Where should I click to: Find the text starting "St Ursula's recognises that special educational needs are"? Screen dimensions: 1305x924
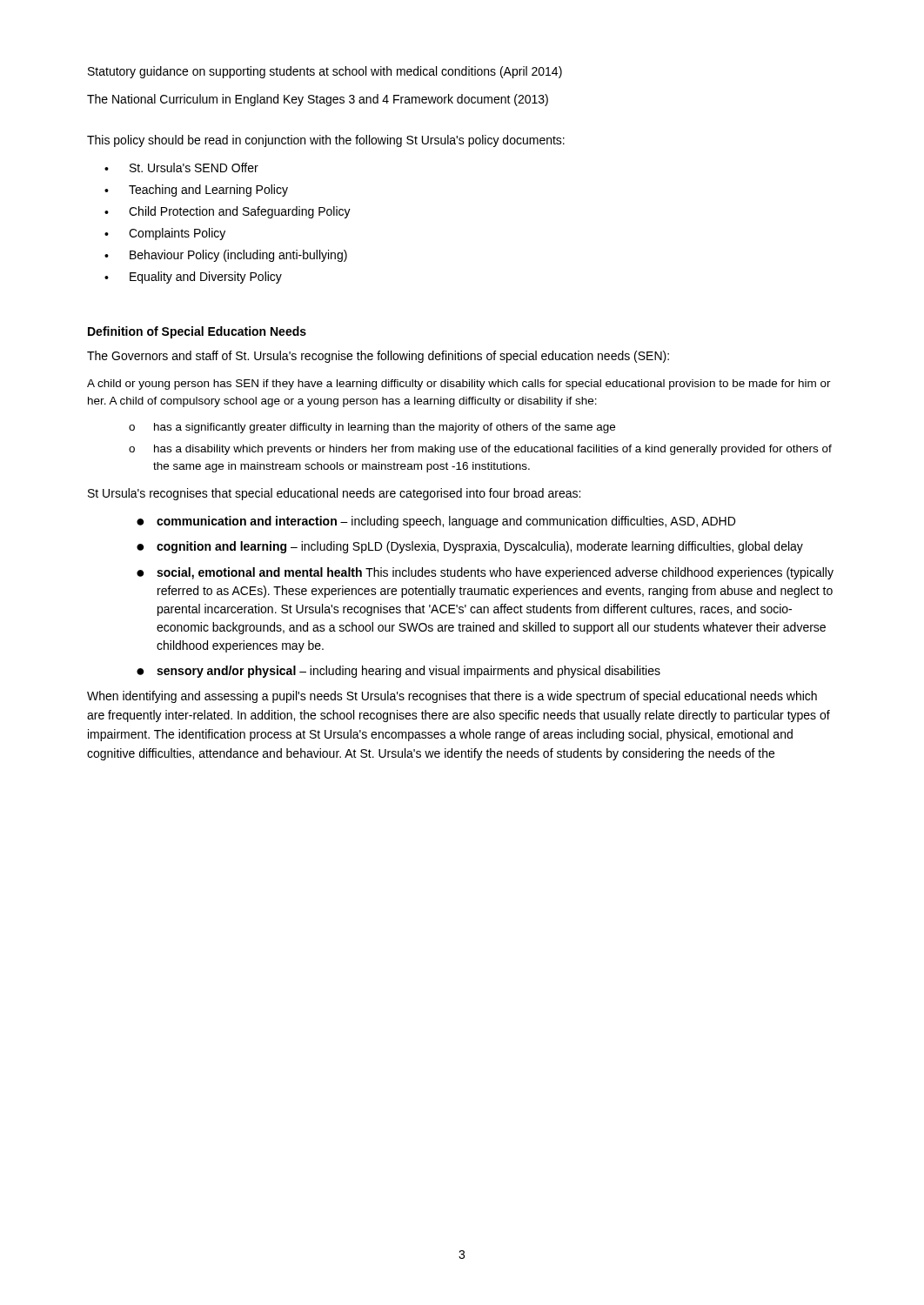click(462, 494)
